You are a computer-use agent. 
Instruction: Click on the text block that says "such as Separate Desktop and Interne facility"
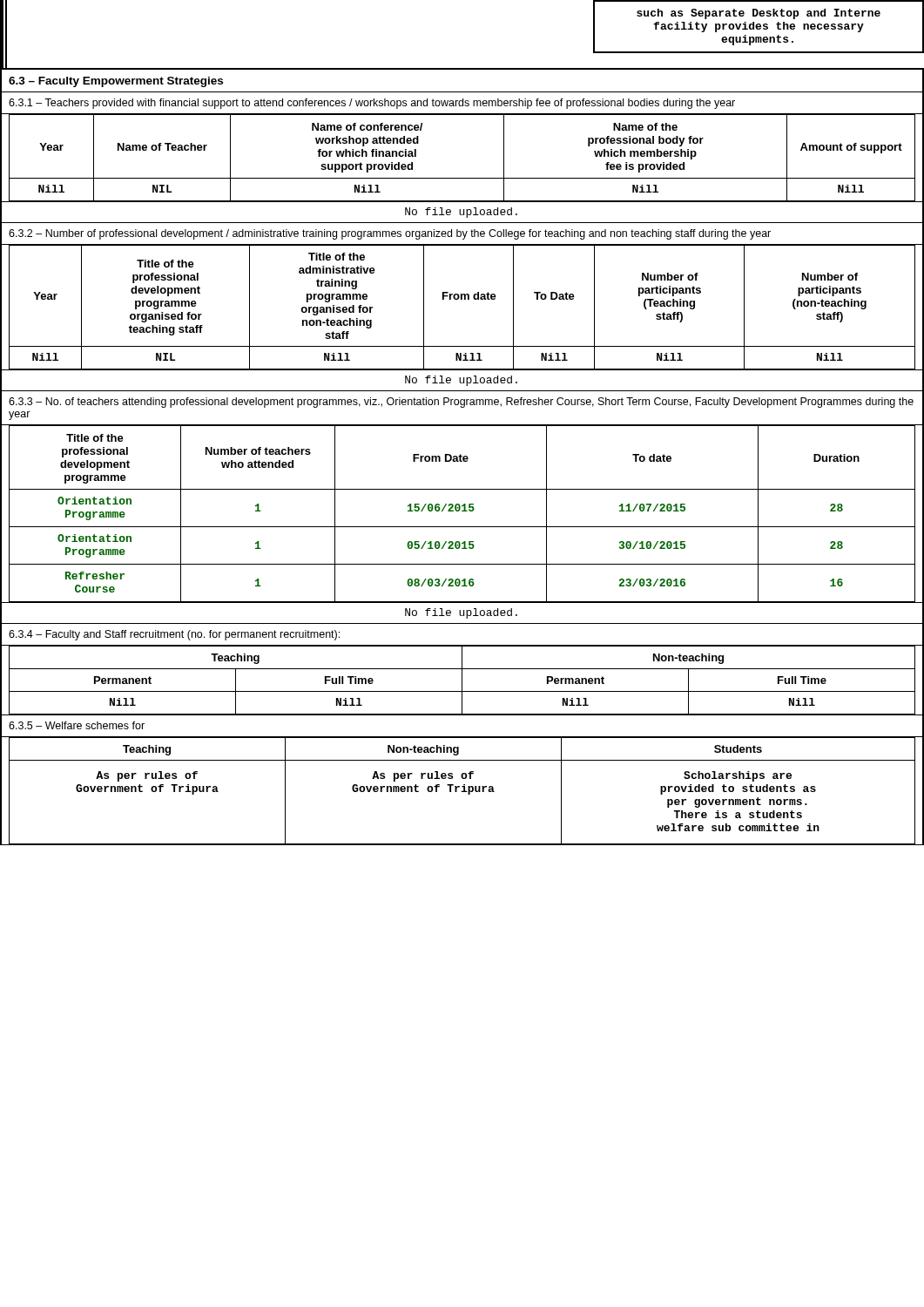pos(759,27)
